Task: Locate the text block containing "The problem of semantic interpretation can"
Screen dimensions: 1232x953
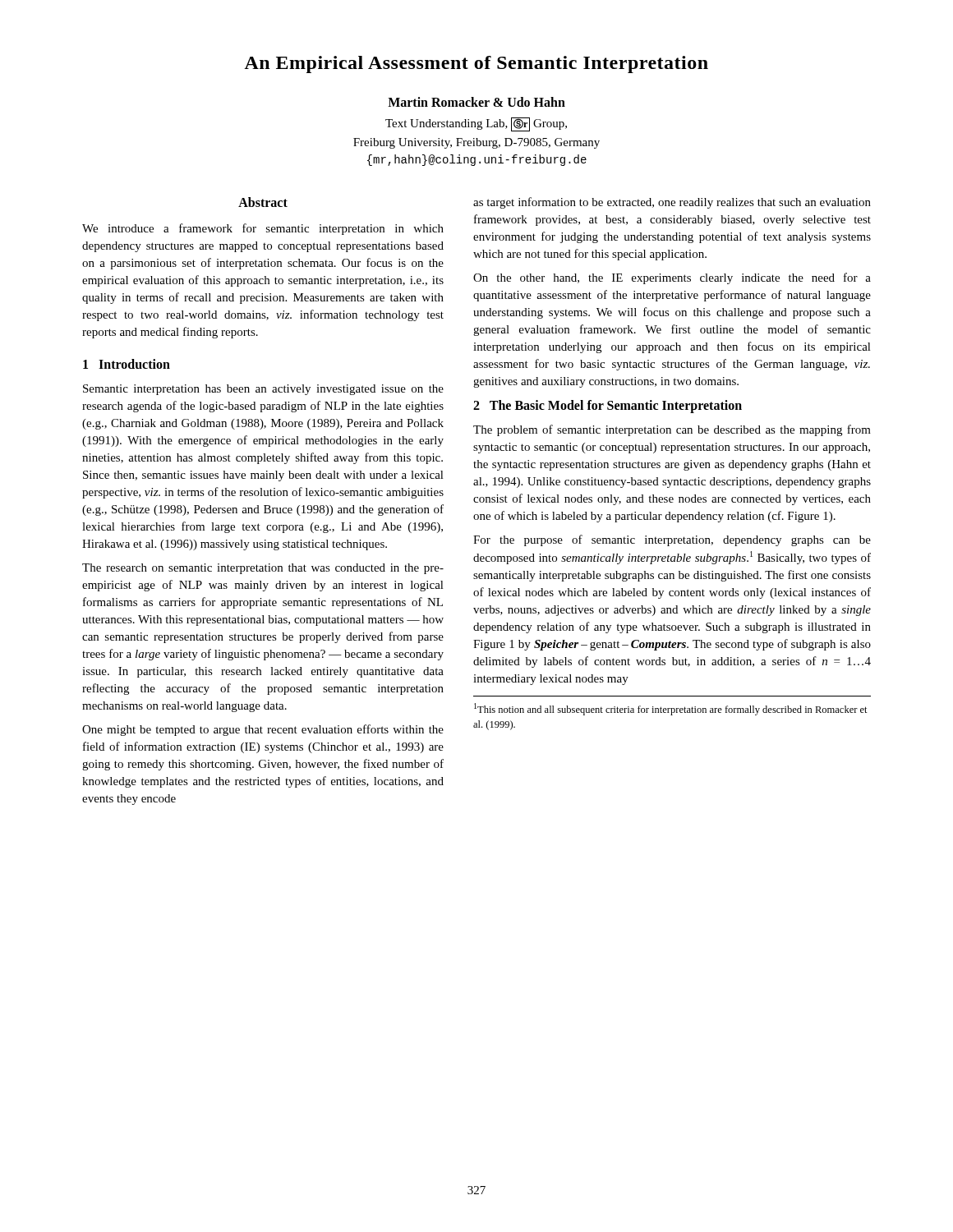Action: pos(672,554)
